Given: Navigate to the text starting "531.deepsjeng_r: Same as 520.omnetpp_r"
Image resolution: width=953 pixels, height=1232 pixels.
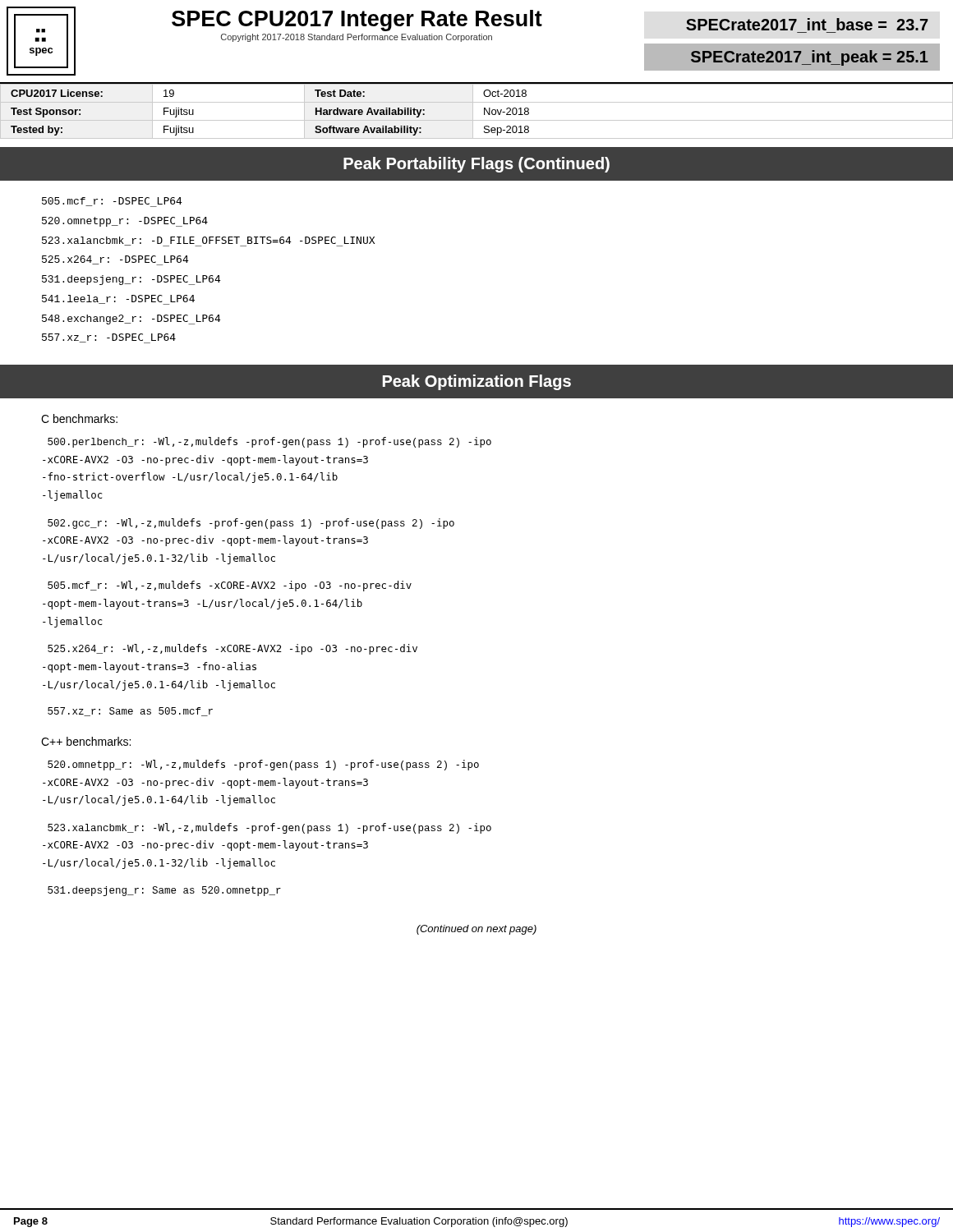Looking at the screenshot, I should tap(161, 891).
